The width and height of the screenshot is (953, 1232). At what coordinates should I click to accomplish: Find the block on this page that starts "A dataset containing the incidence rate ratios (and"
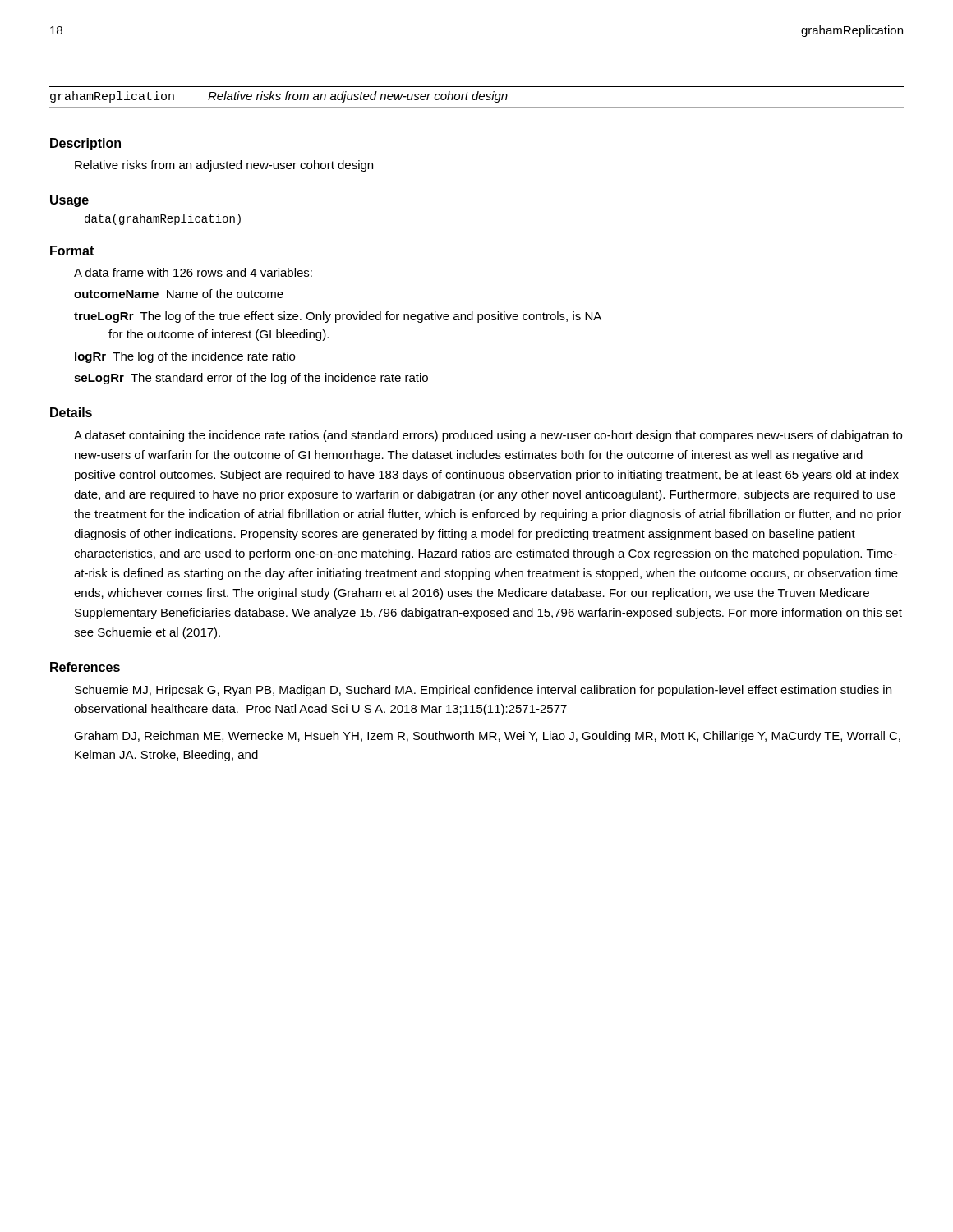488,533
